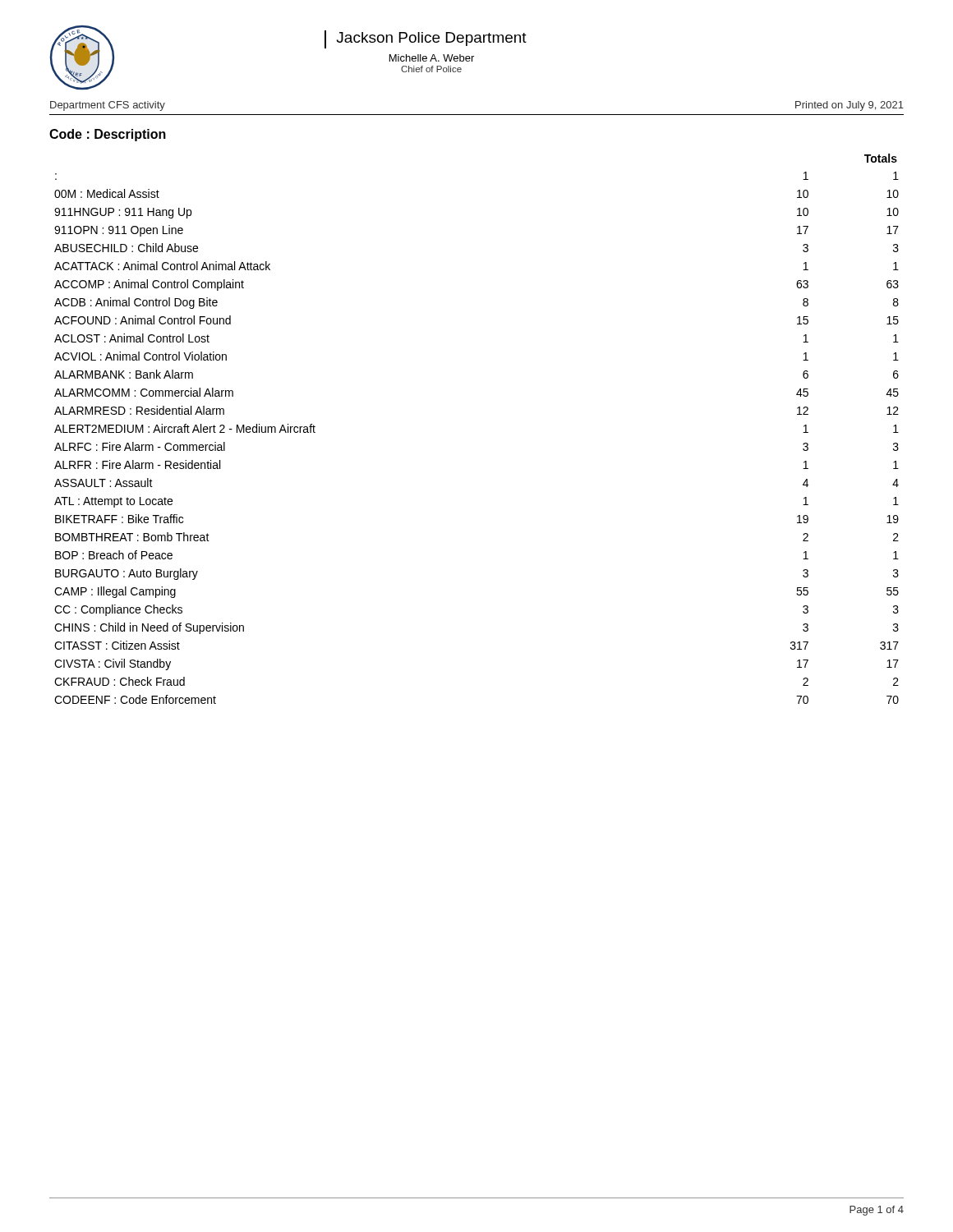Click on the table containing "ALRFR : Fire Alarm -"
Image resolution: width=953 pixels, height=1232 pixels.
(476, 438)
